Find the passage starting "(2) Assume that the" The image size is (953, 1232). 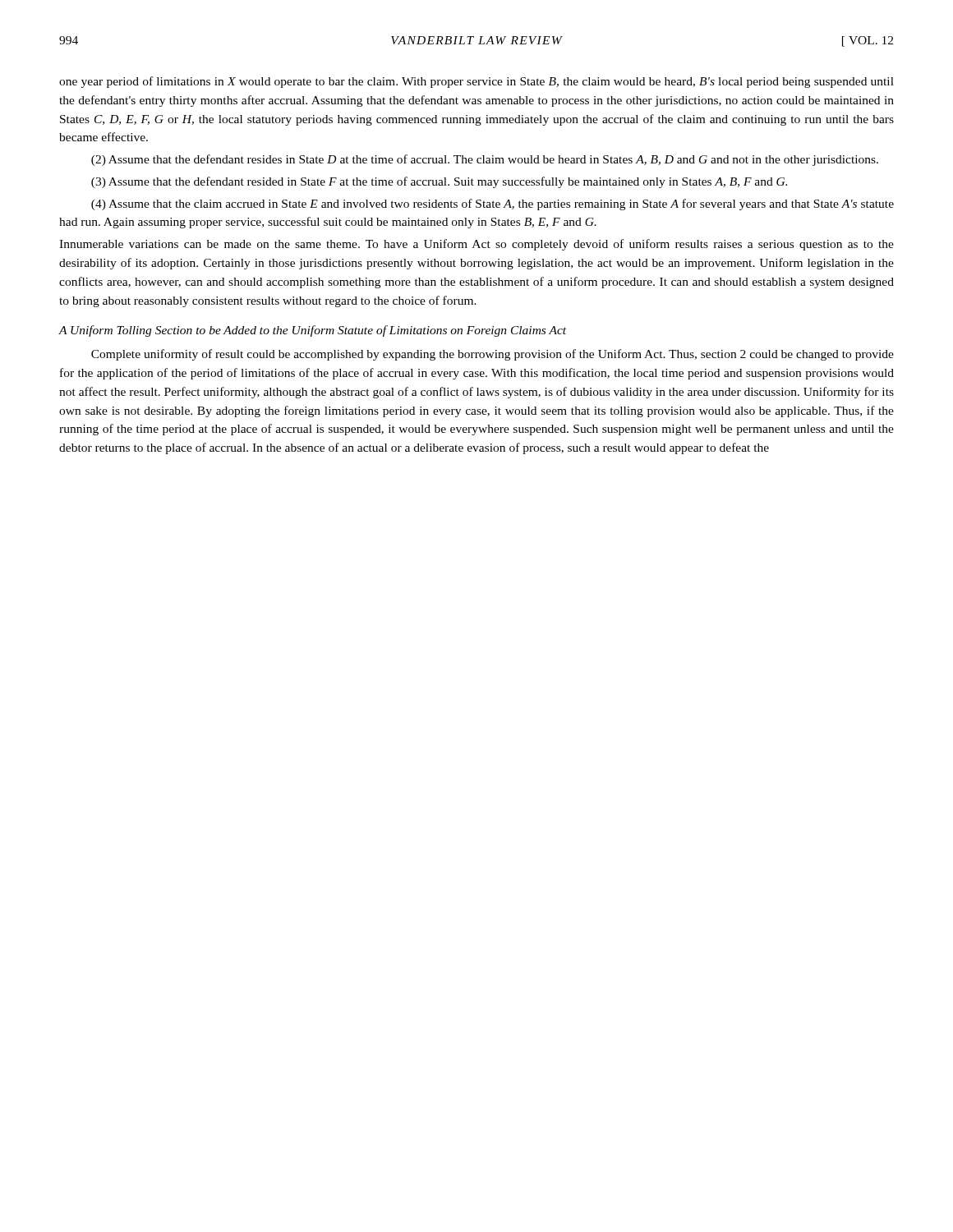pos(476,160)
